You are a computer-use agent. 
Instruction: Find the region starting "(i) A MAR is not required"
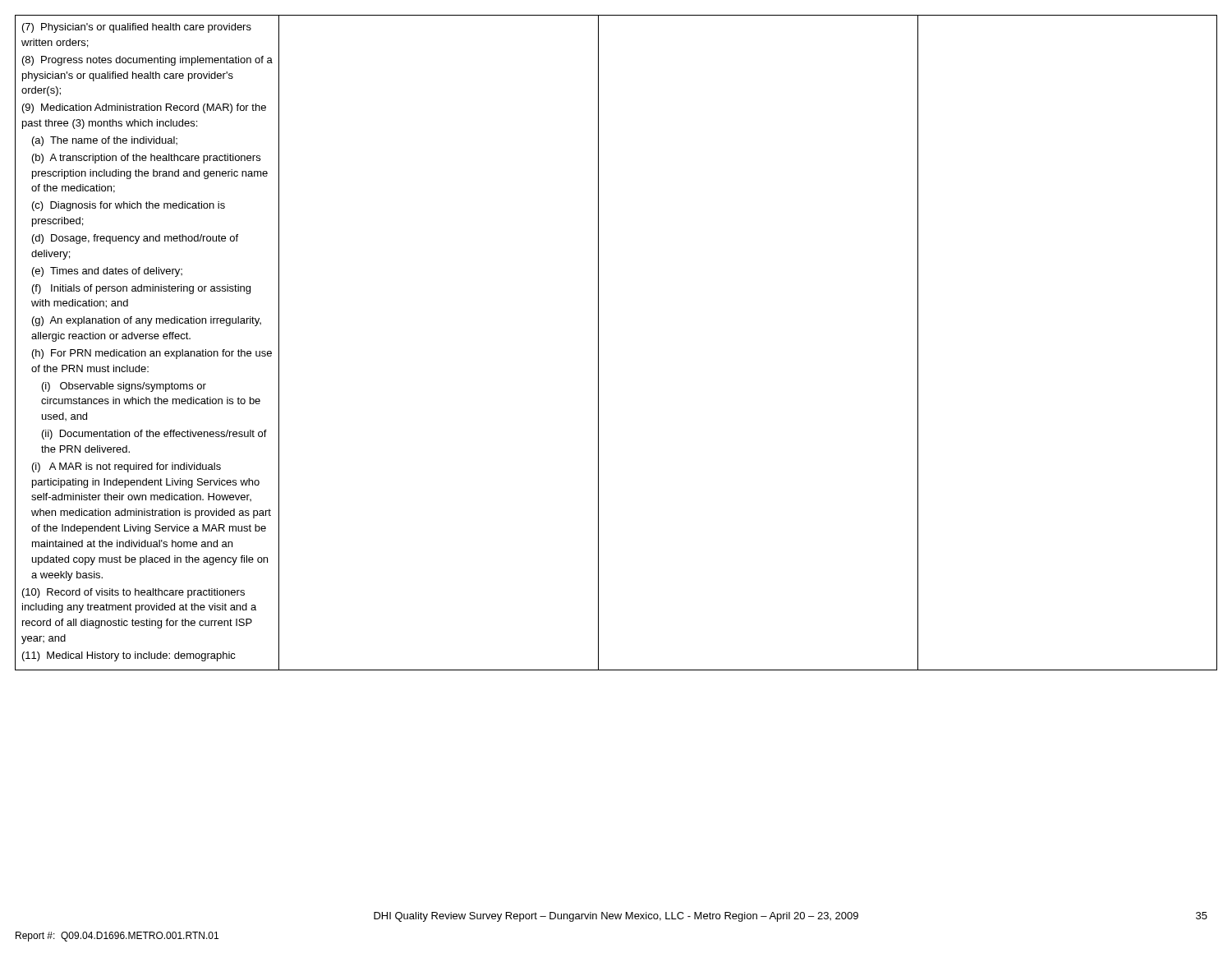(x=151, y=520)
